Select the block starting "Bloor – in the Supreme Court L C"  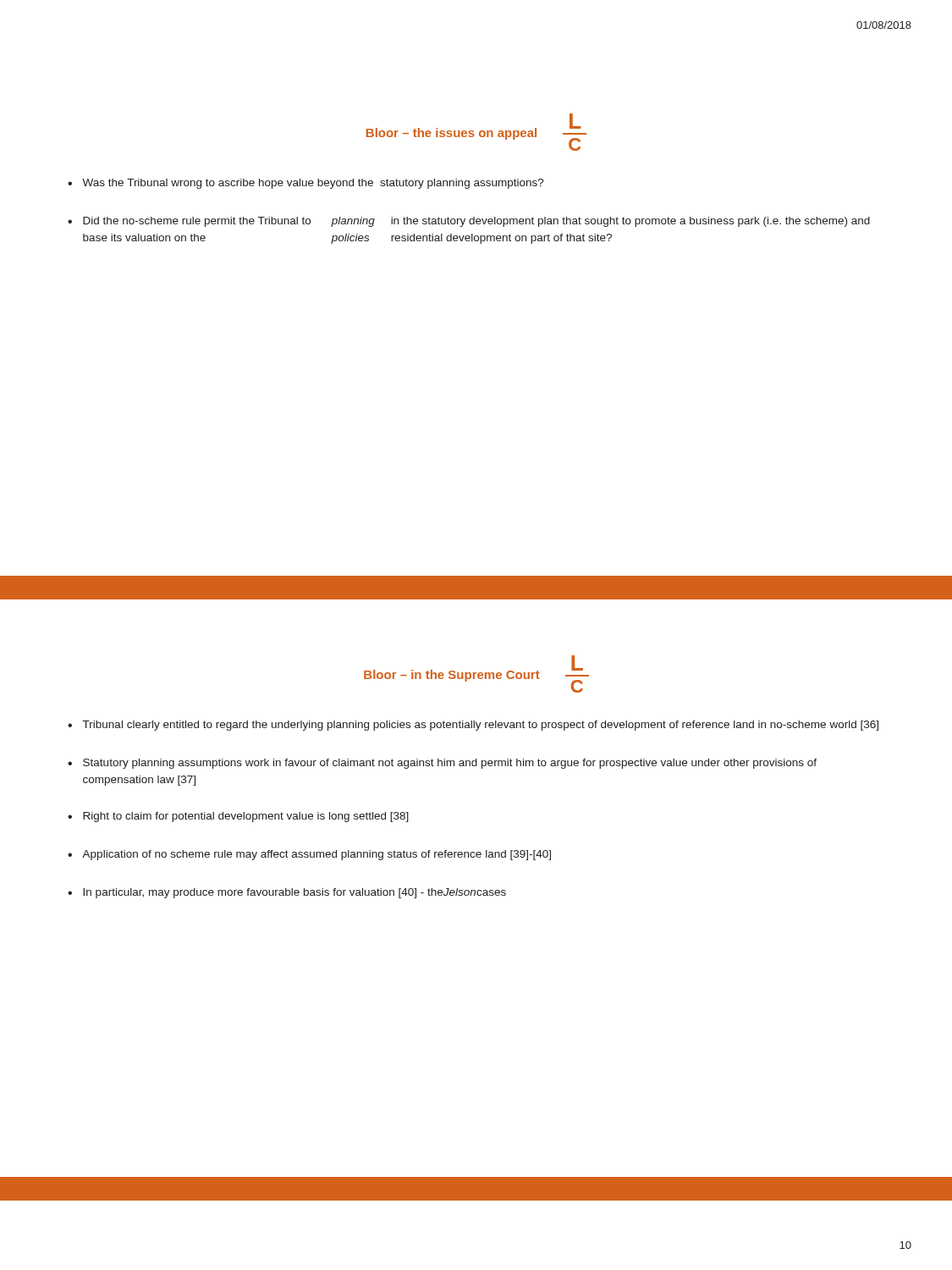(476, 674)
